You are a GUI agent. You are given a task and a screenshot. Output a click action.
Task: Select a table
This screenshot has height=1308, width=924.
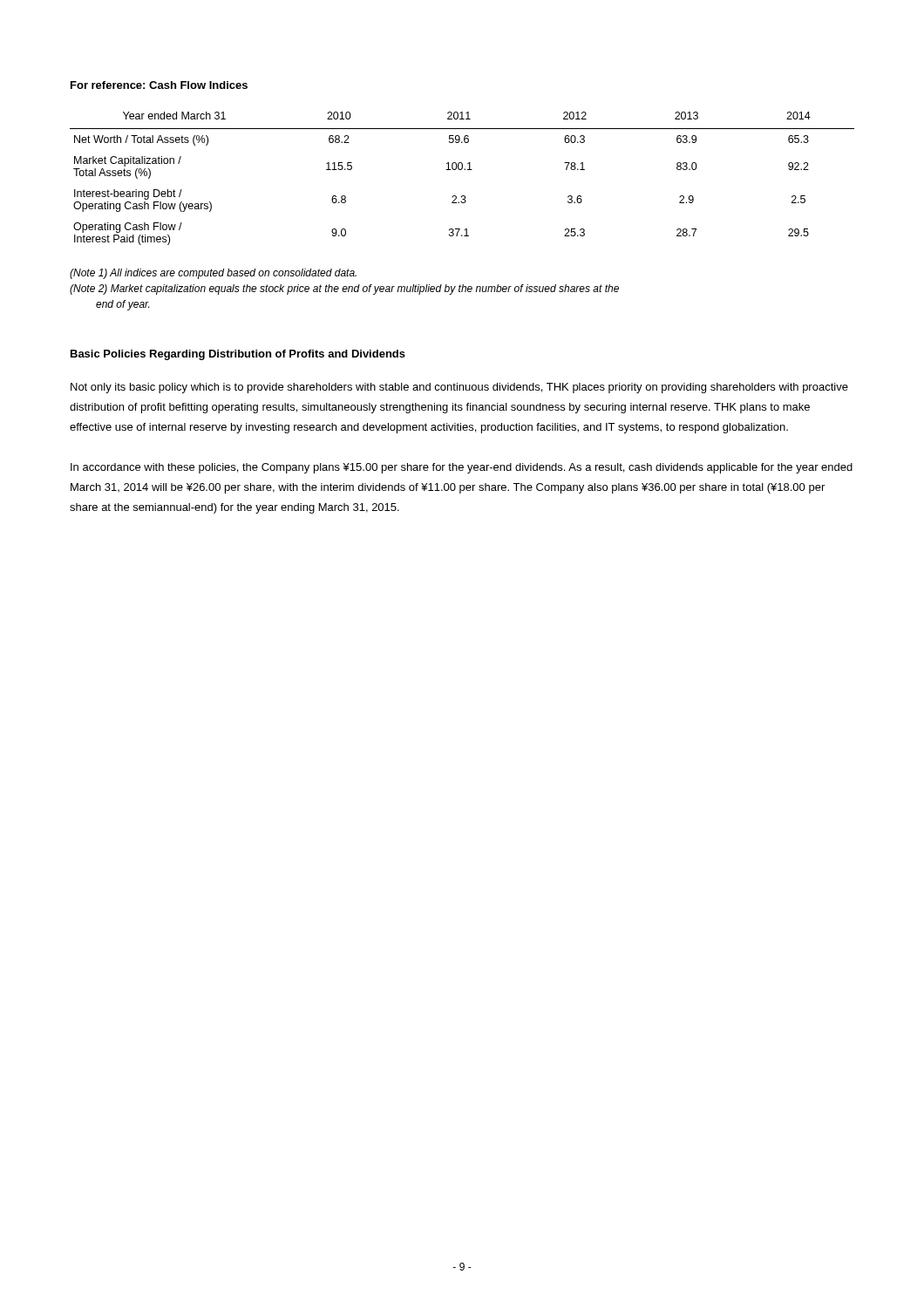point(462,177)
